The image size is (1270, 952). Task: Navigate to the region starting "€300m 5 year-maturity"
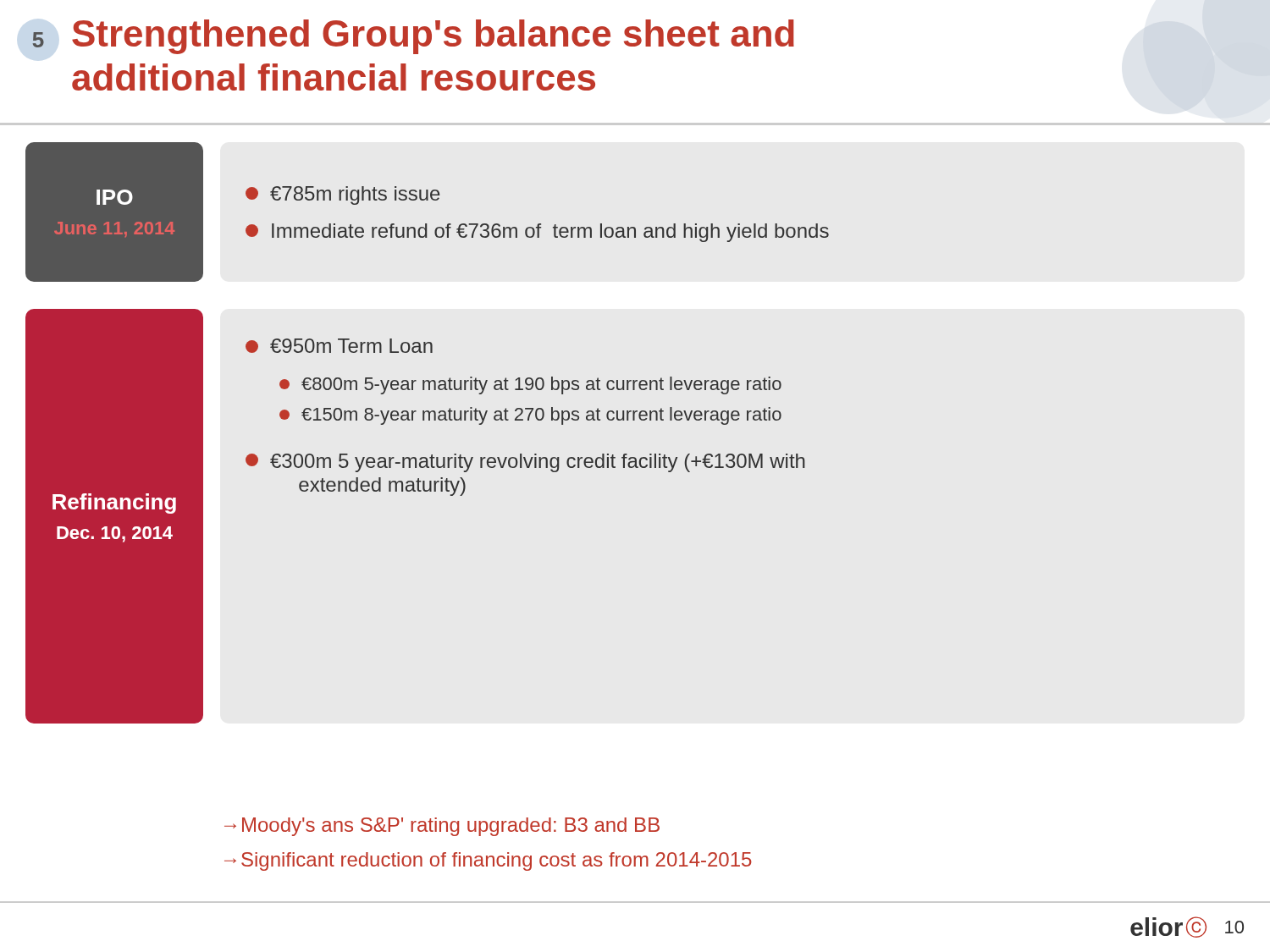pos(526,473)
